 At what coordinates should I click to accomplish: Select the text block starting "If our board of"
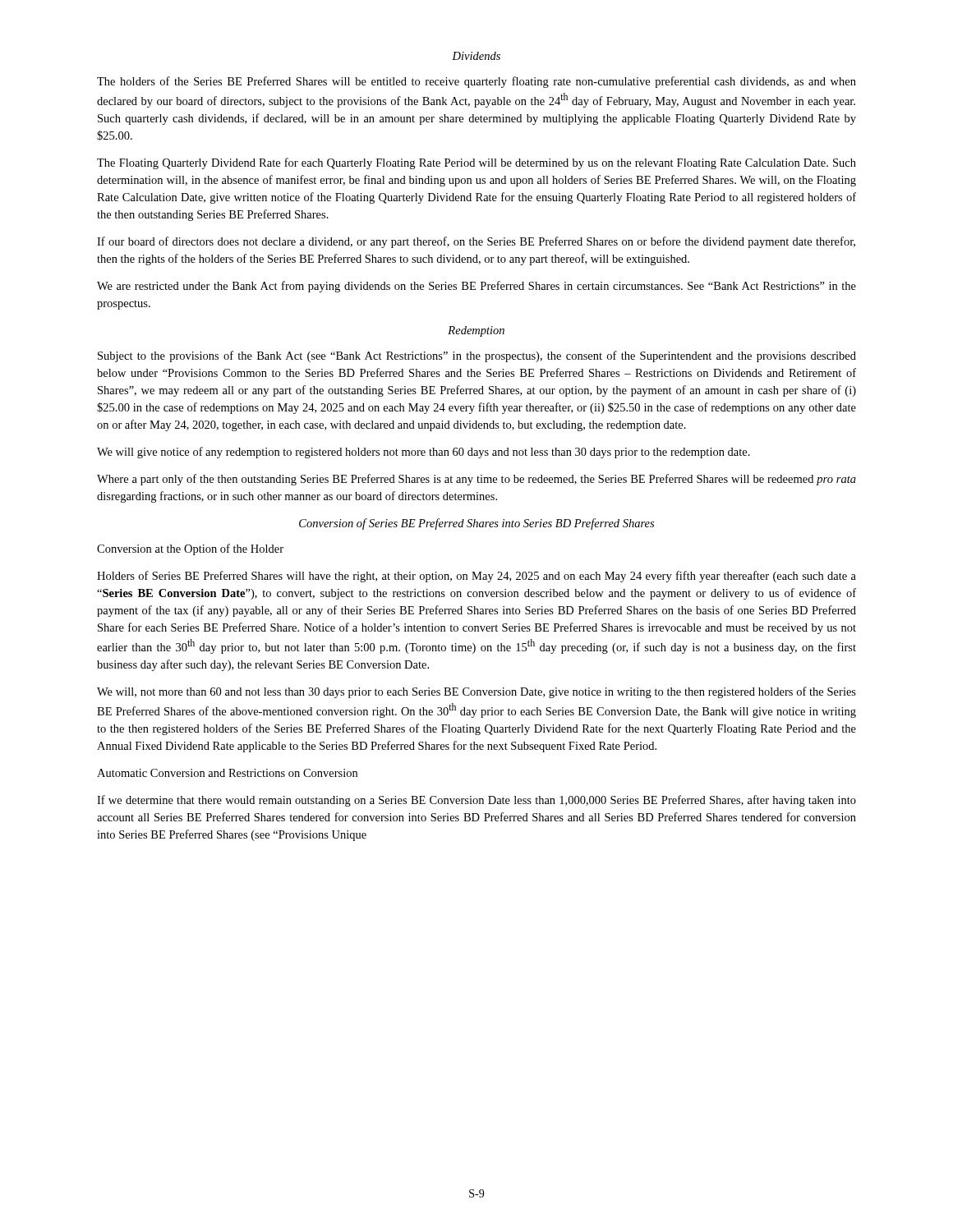pyautogui.click(x=476, y=250)
